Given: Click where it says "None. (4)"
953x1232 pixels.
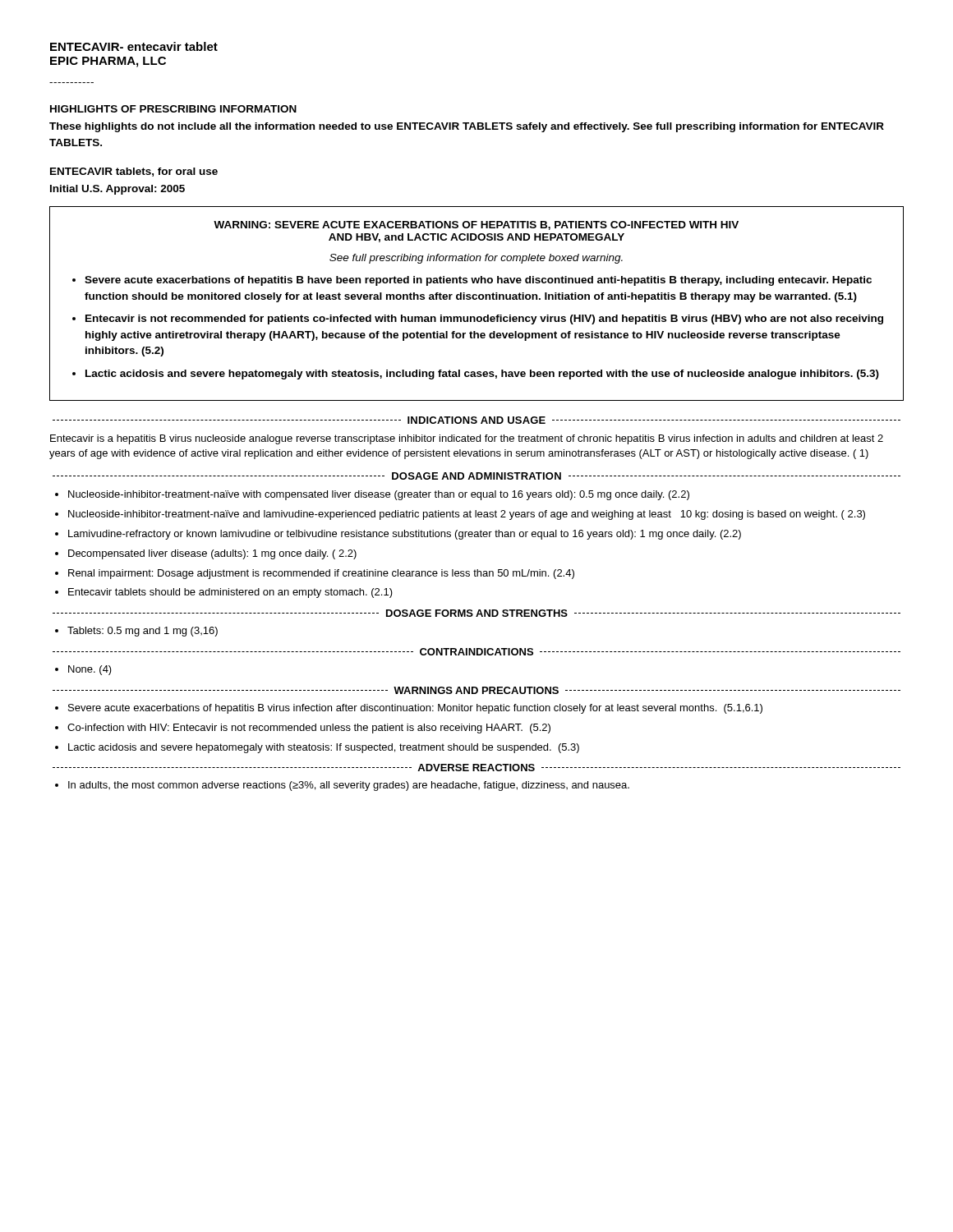Looking at the screenshot, I should [x=90, y=669].
